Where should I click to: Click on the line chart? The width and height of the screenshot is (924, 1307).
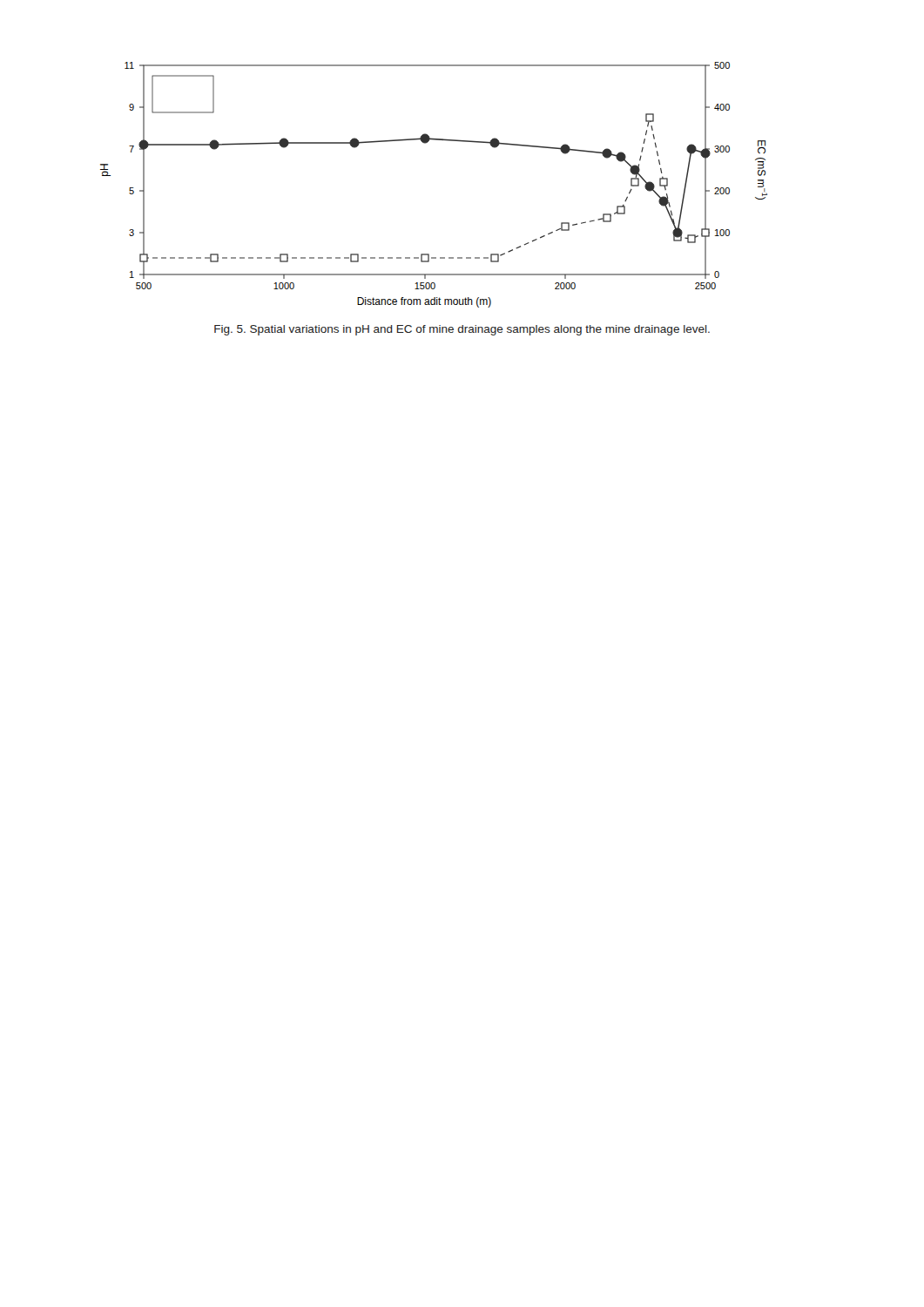(x=435, y=183)
